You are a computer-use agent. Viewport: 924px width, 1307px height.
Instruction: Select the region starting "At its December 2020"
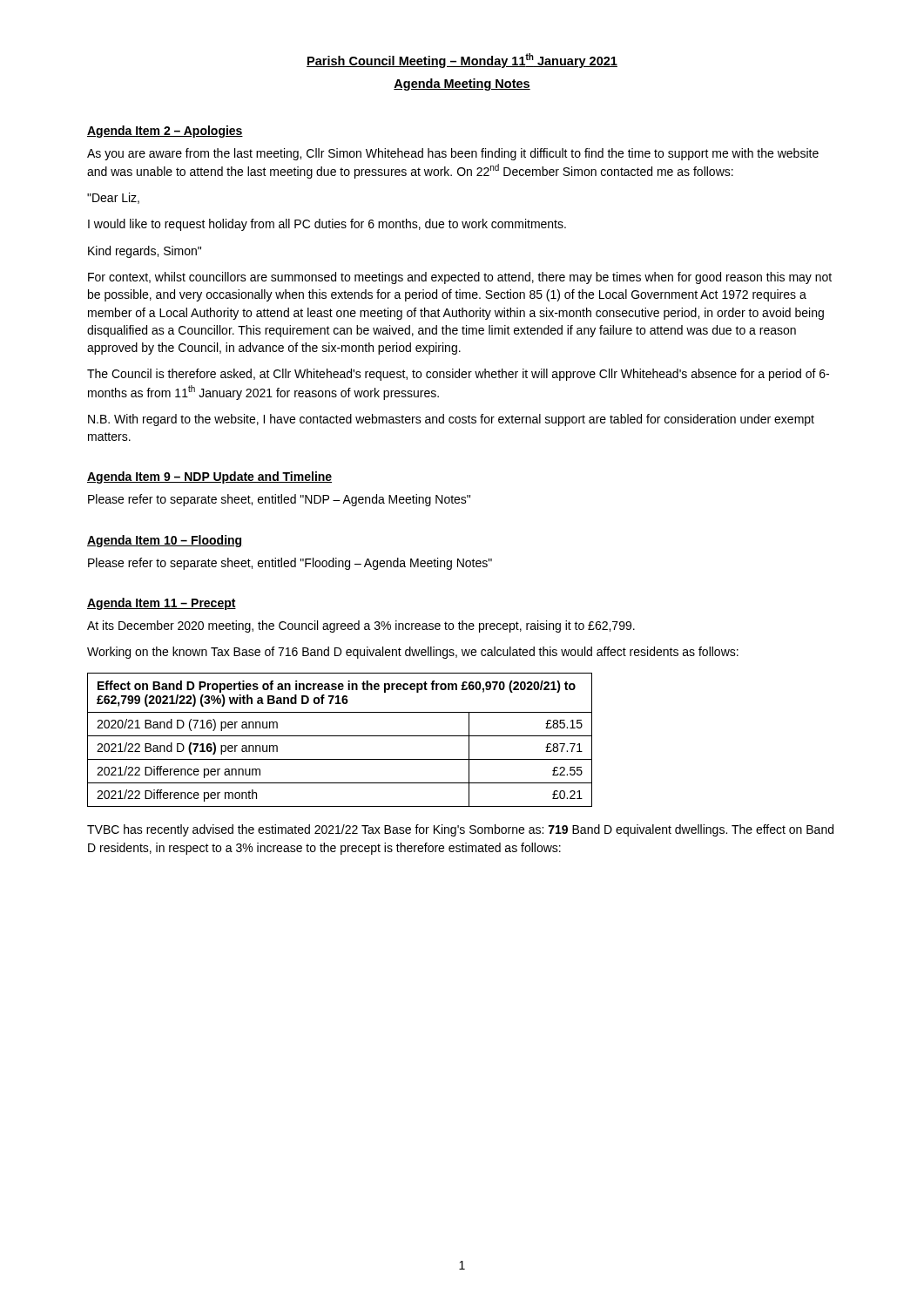[x=361, y=626]
